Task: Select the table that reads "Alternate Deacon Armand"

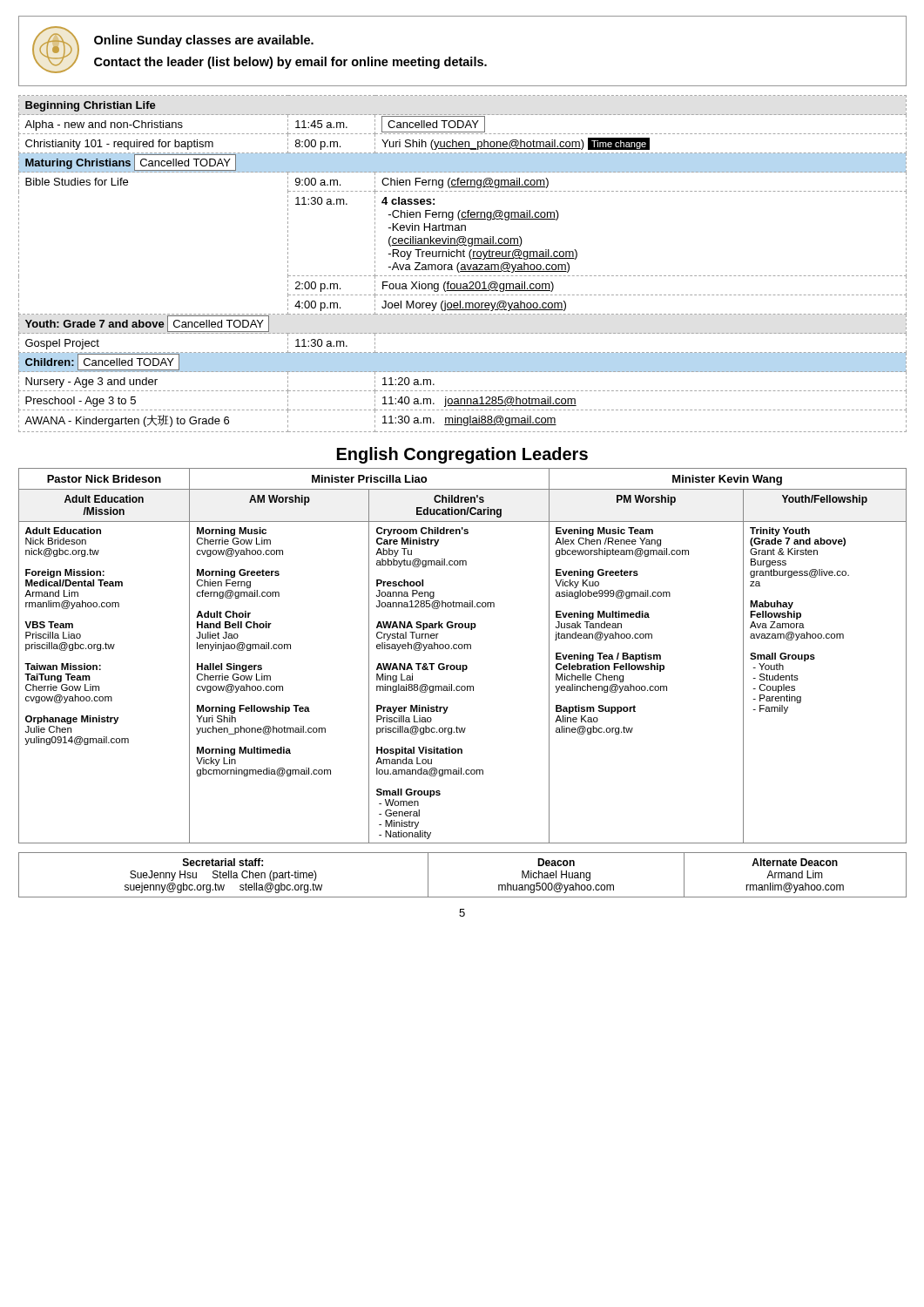Action: point(462,875)
